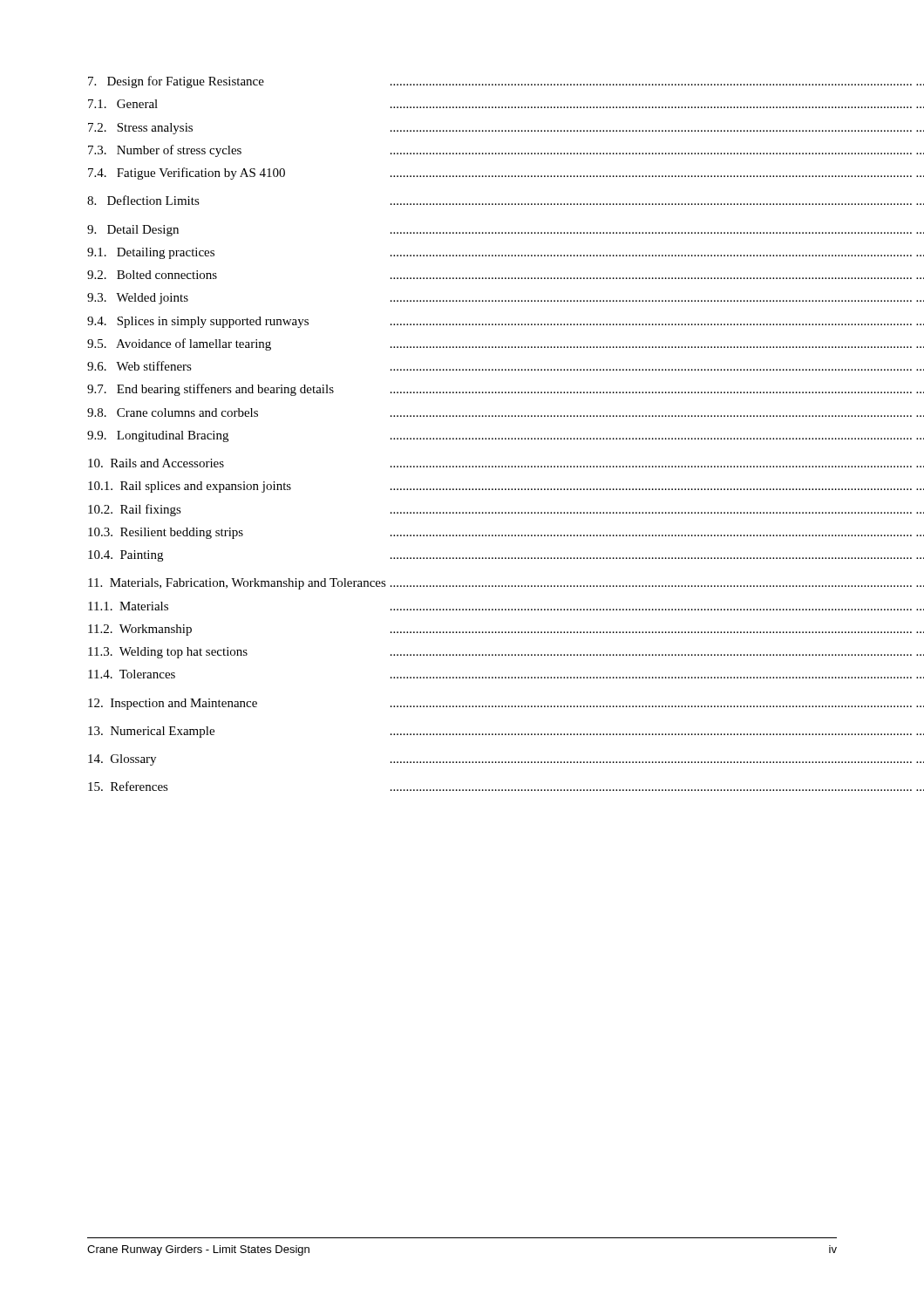Viewport: 924px width, 1308px height.
Task: Select the text starting "9.2. Bolted connections"
Action: (x=506, y=275)
